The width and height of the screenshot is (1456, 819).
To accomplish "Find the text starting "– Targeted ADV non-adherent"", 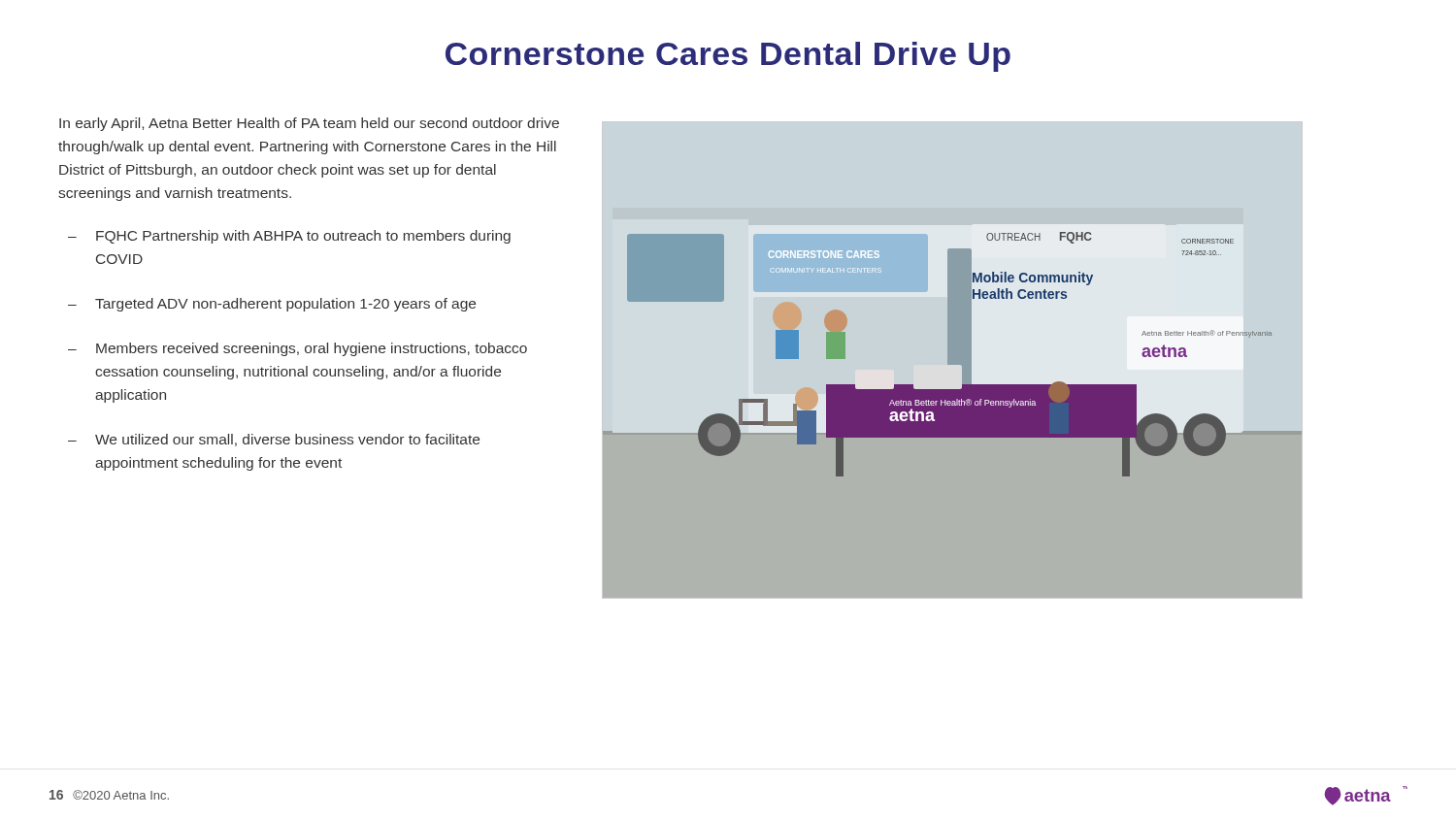I will pyautogui.click(x=316, y=304).
